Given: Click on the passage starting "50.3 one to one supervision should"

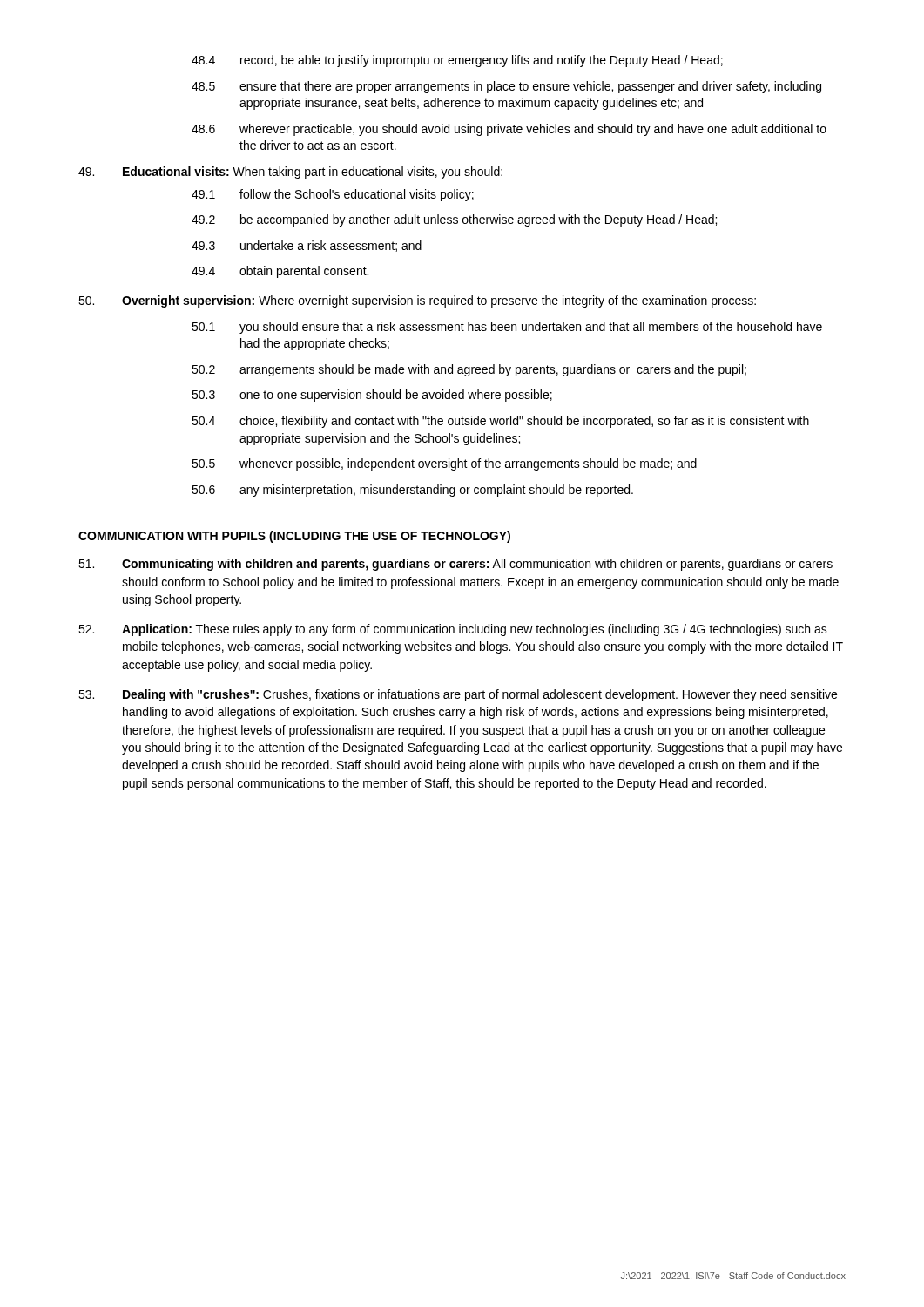Looking at the screenshot, I should [x=519, y=396].
